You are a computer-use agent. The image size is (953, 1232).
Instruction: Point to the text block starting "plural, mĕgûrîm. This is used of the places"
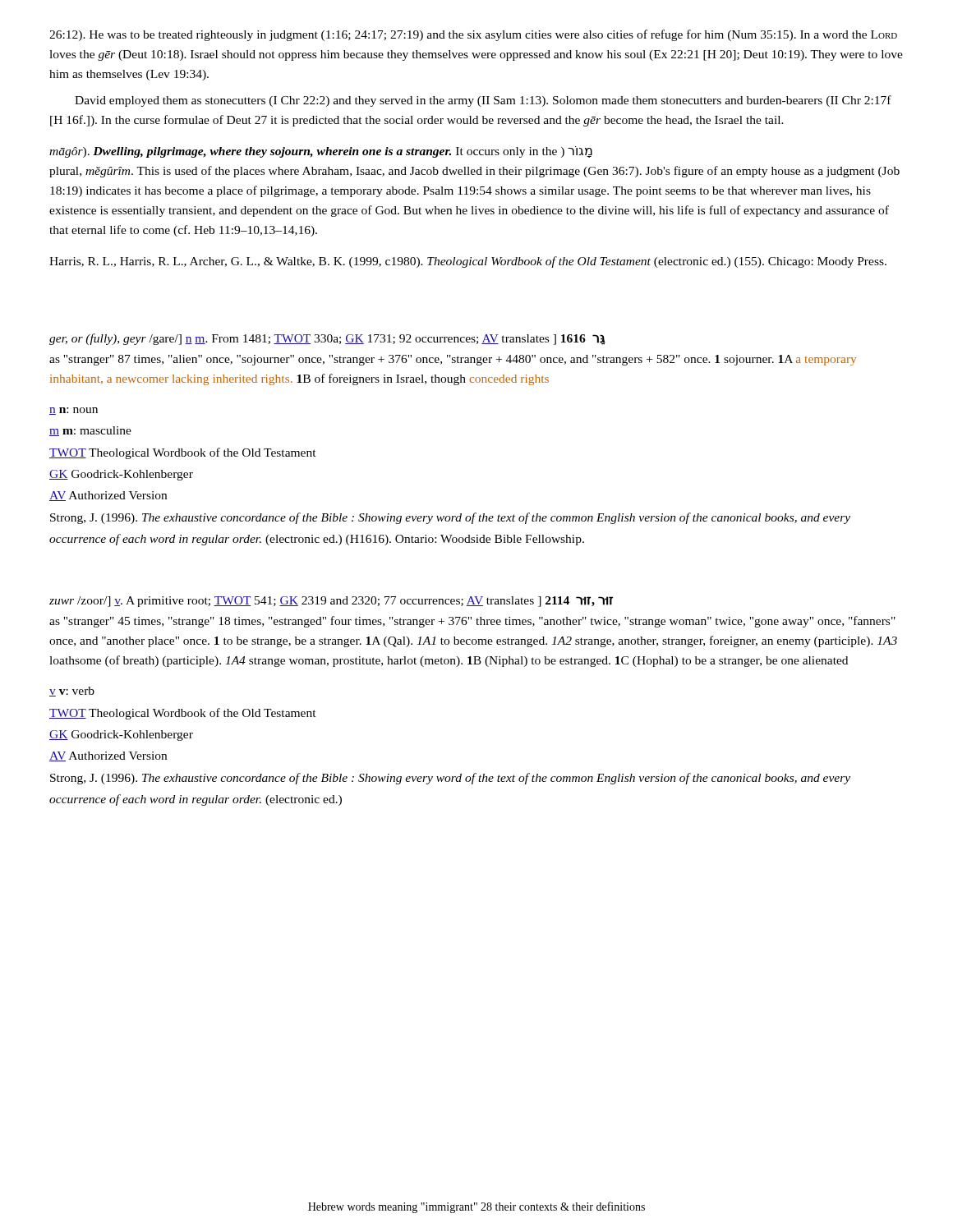pyautogui.click(x=474, y=200)
